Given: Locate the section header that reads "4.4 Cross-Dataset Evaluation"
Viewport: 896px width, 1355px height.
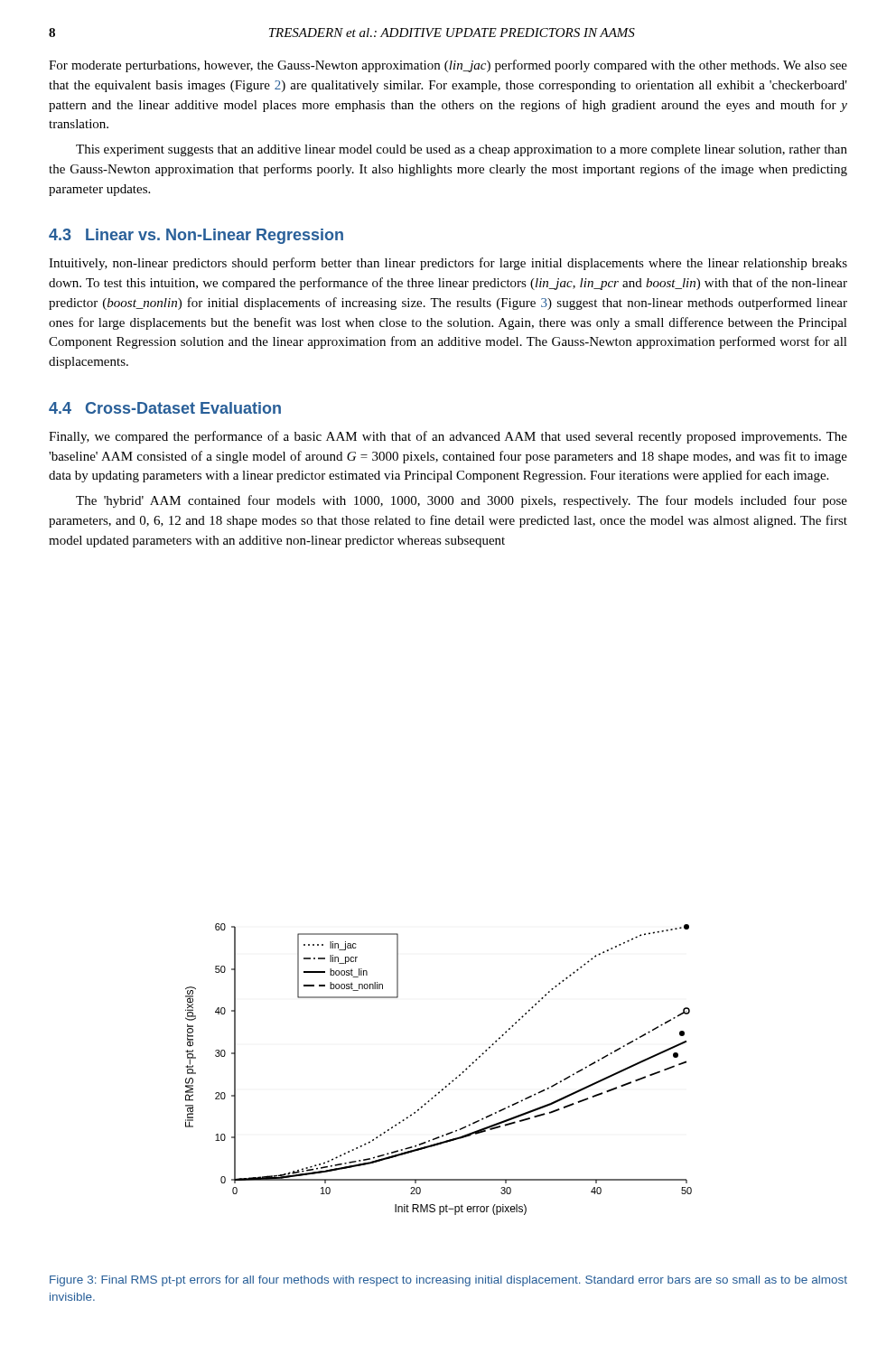Looking at the screenshot, I should point(165,408).
